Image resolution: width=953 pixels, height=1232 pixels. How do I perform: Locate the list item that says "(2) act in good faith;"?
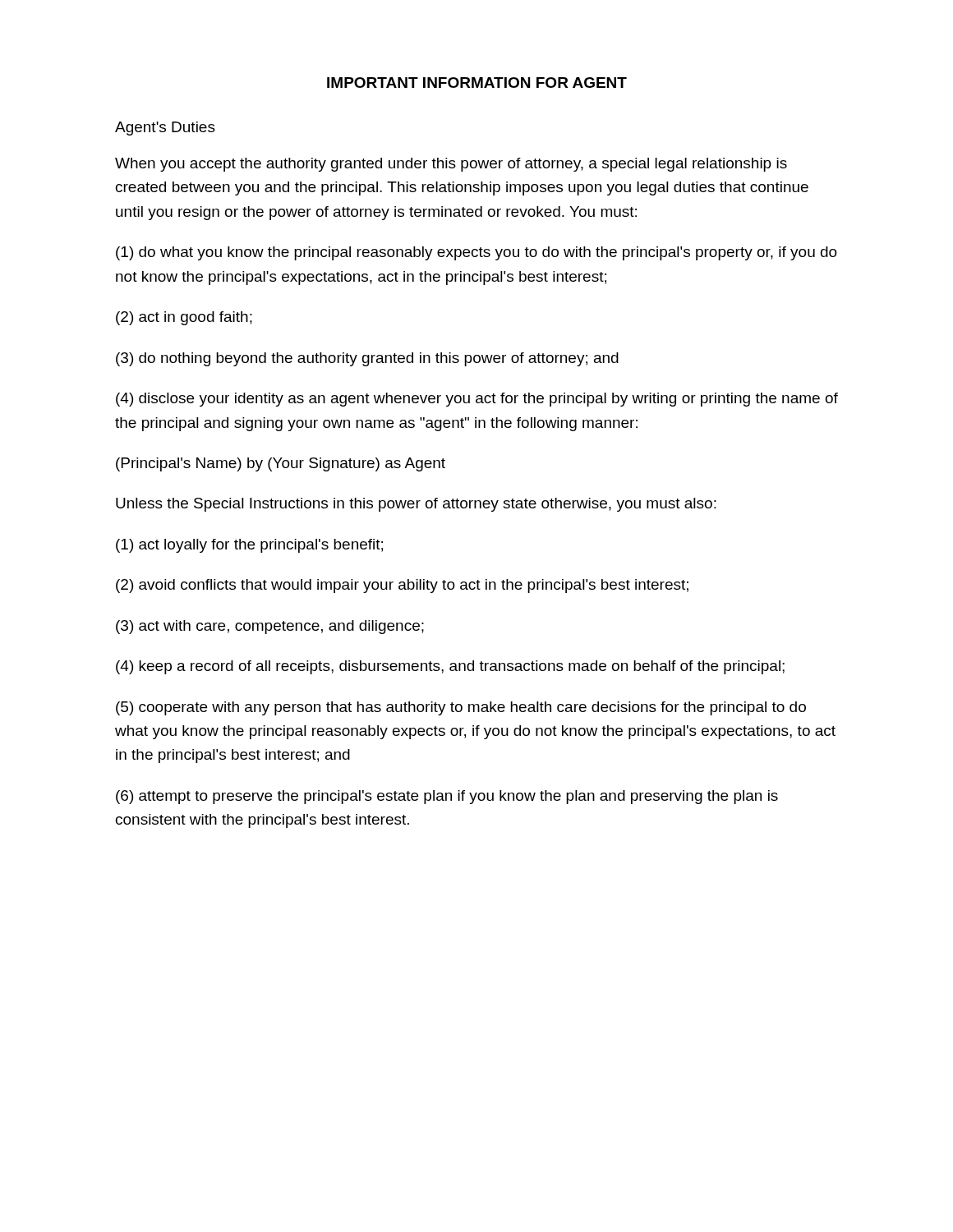click(184, 317)
